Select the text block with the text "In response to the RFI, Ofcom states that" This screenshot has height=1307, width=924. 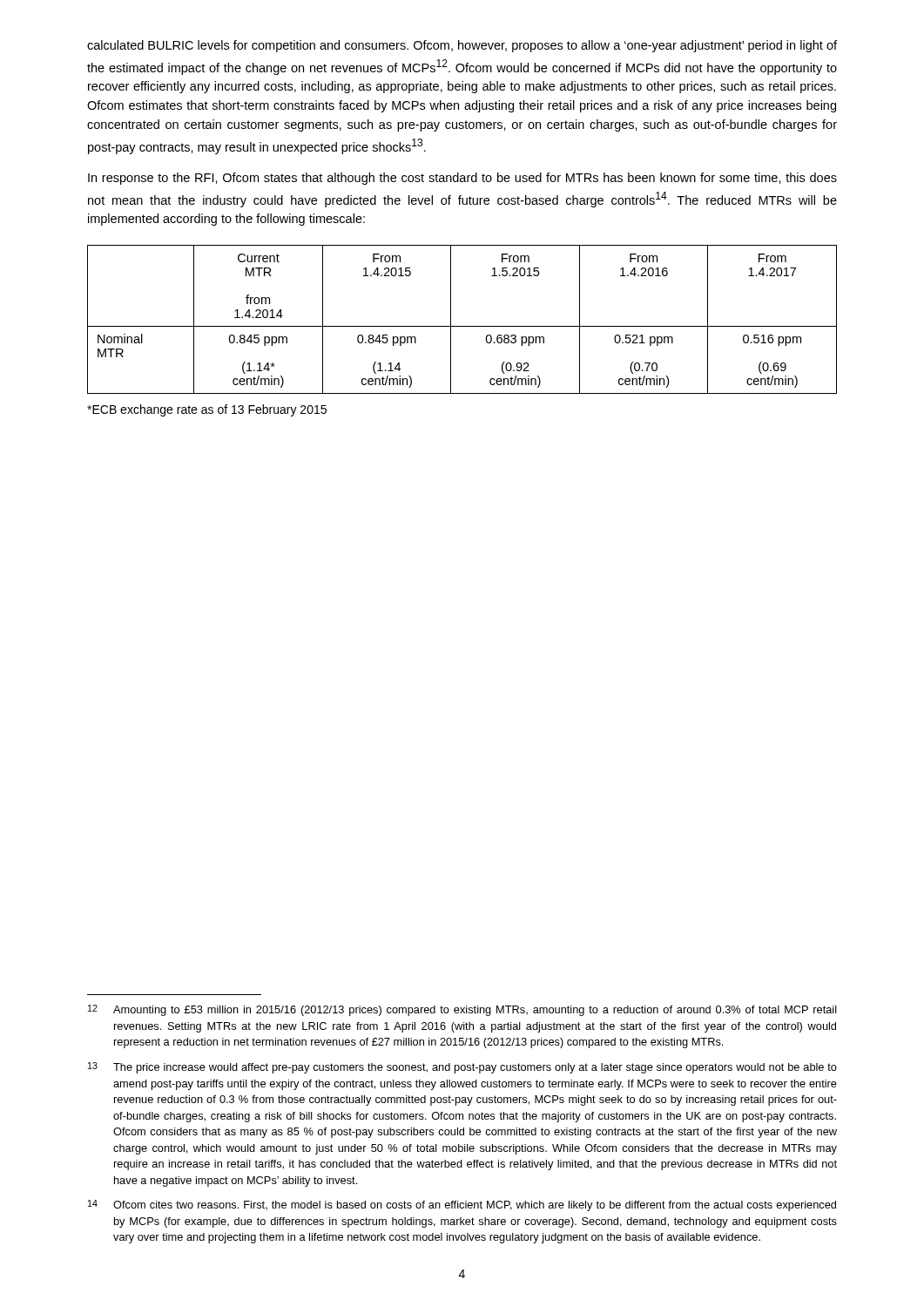coord(462,199)
